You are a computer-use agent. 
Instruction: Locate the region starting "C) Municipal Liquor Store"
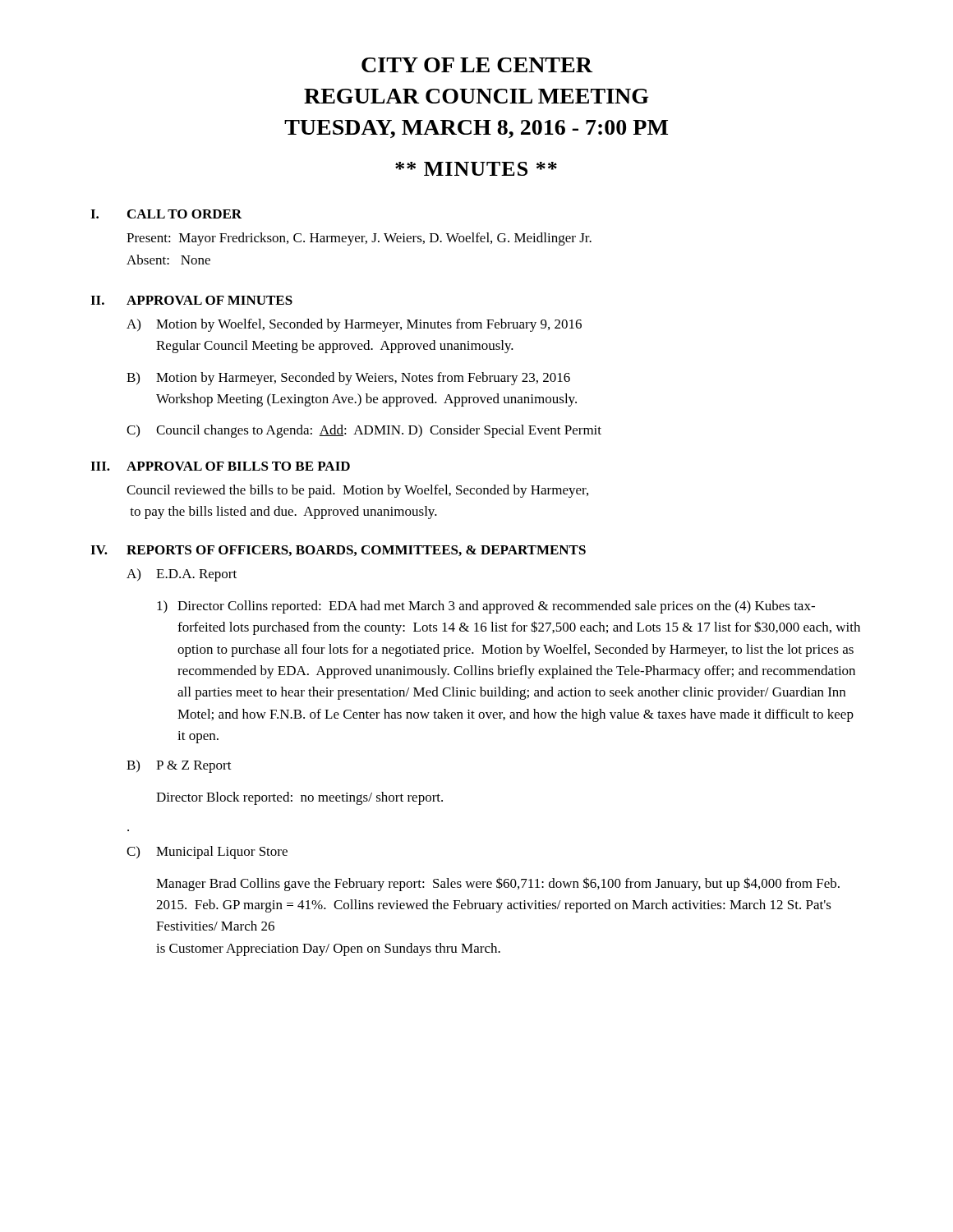pos(207,852)
